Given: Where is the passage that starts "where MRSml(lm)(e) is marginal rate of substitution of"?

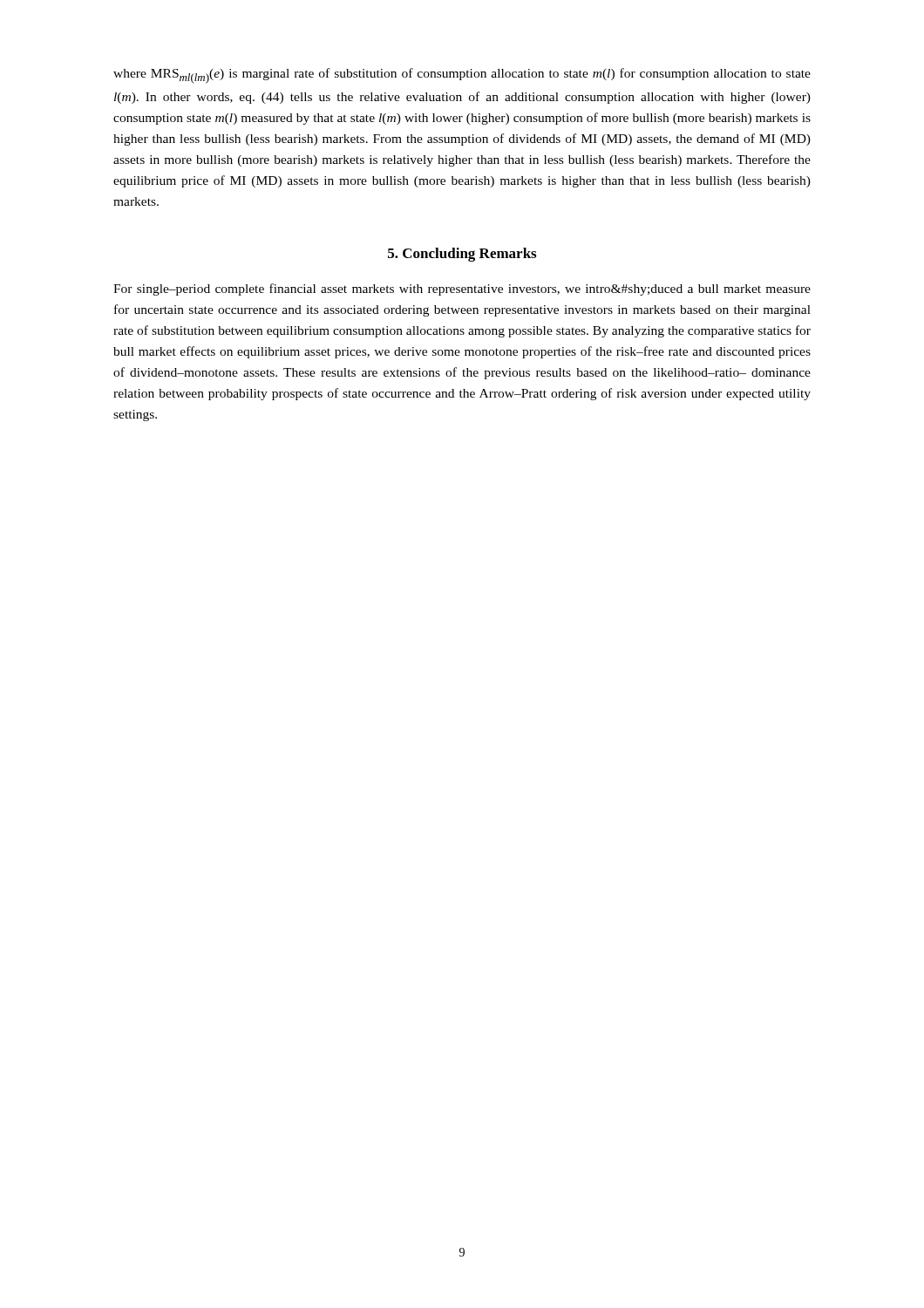Looking at the screenshot, I should point(462,137).
